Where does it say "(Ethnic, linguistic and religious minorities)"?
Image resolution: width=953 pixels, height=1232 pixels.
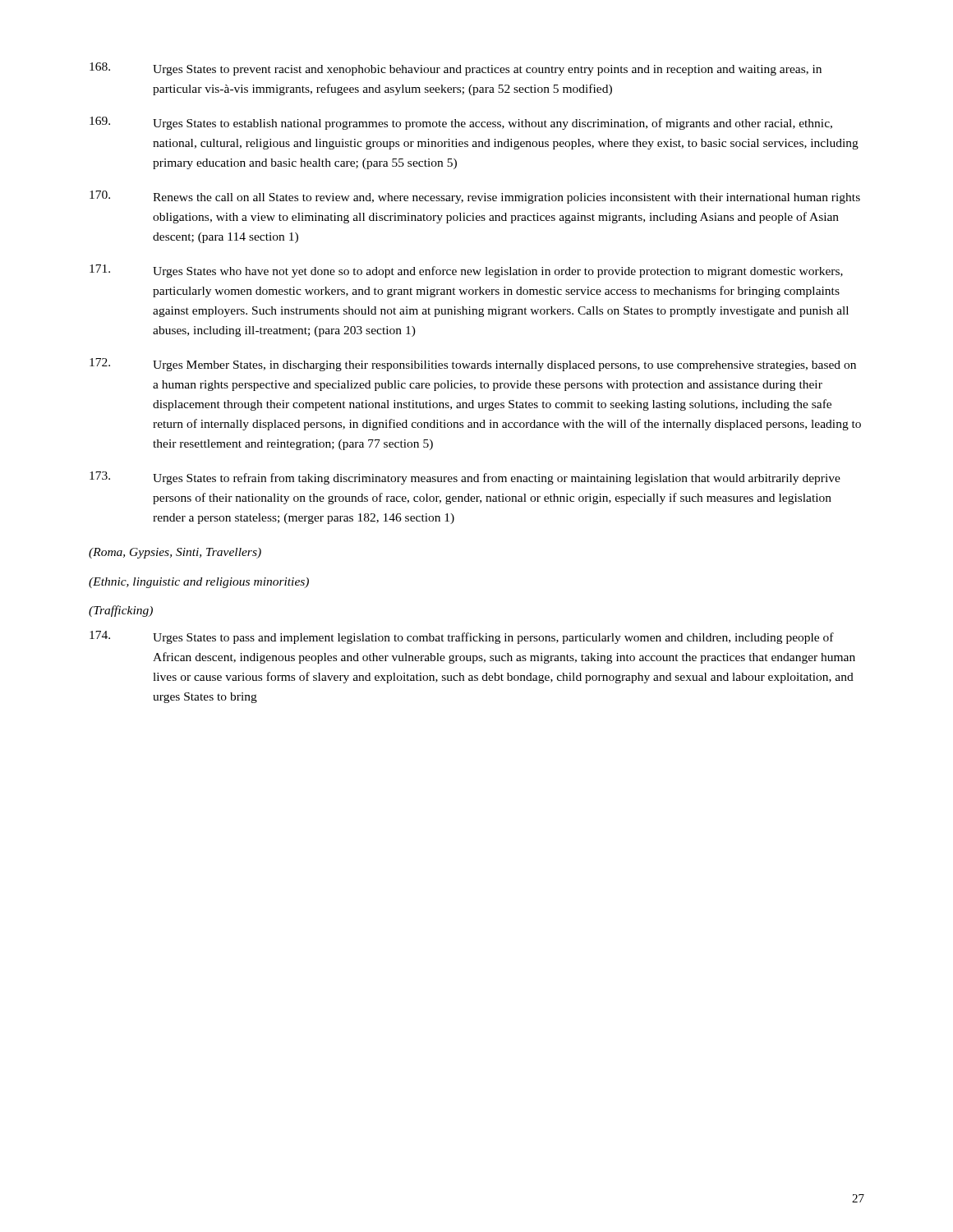pyautogui.click(x=199, y=581)
